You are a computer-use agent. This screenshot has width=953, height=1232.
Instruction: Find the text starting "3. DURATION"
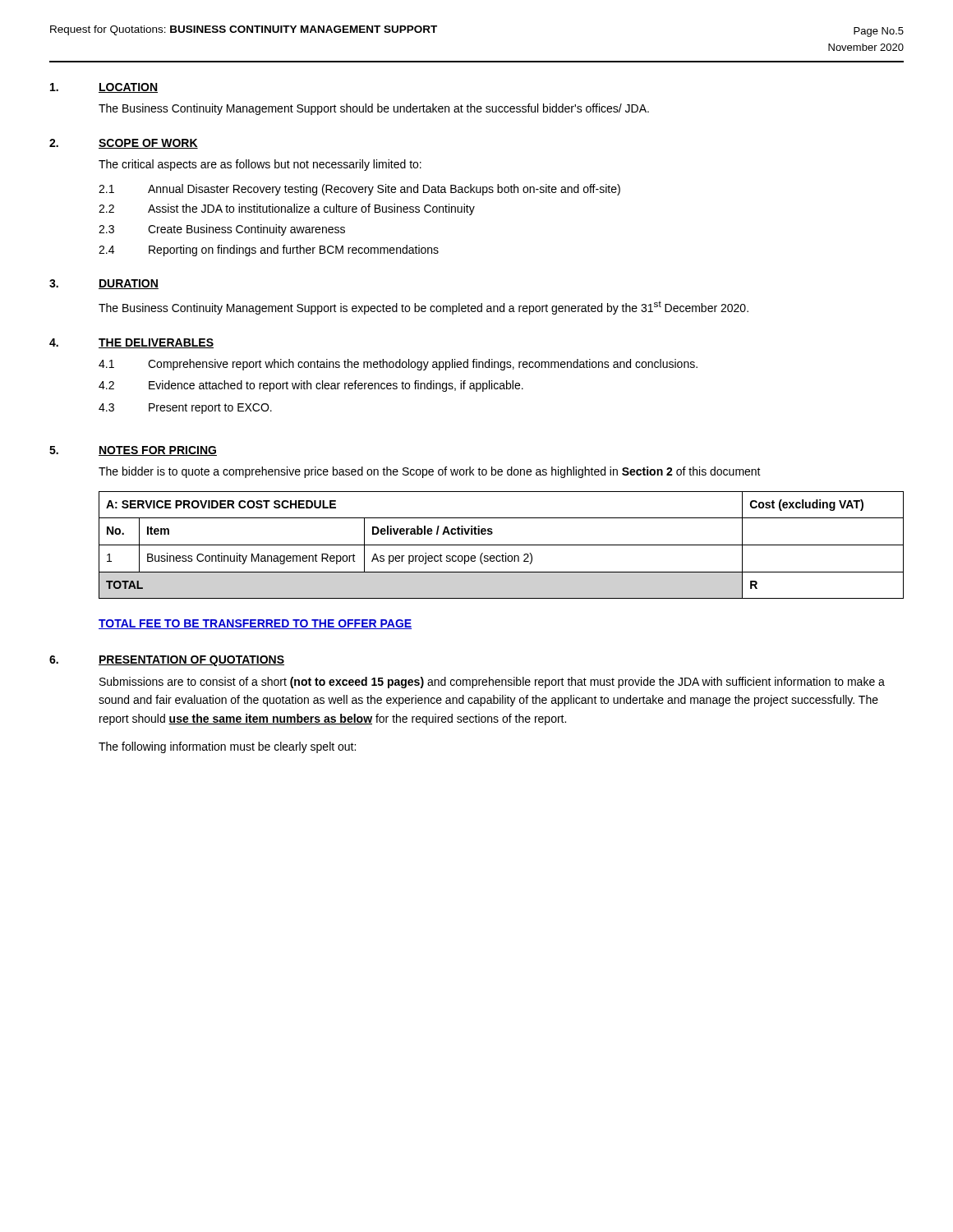click(104, 284)
